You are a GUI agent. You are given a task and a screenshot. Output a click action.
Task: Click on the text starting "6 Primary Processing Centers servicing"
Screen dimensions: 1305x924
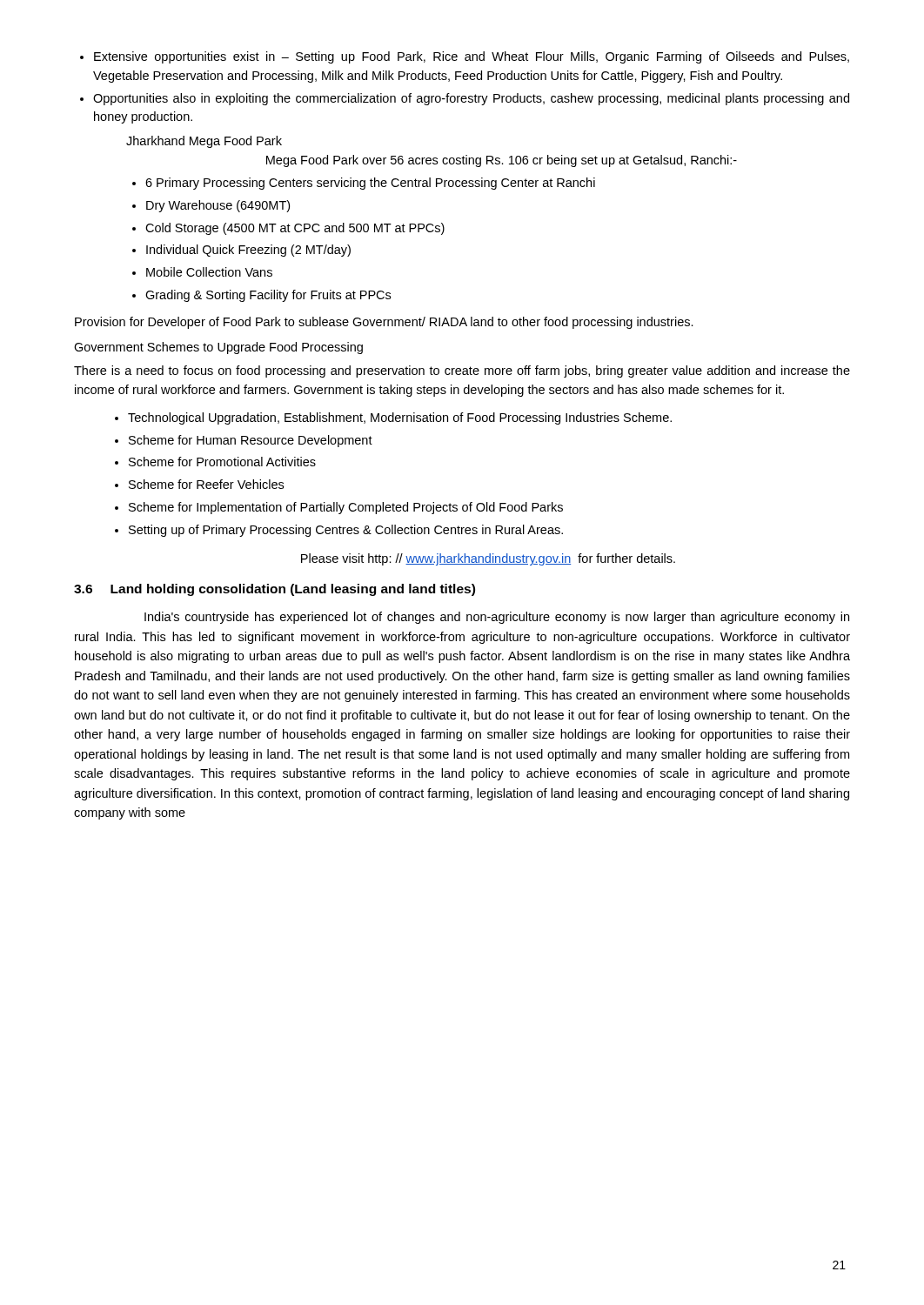[x=370, y=183]
